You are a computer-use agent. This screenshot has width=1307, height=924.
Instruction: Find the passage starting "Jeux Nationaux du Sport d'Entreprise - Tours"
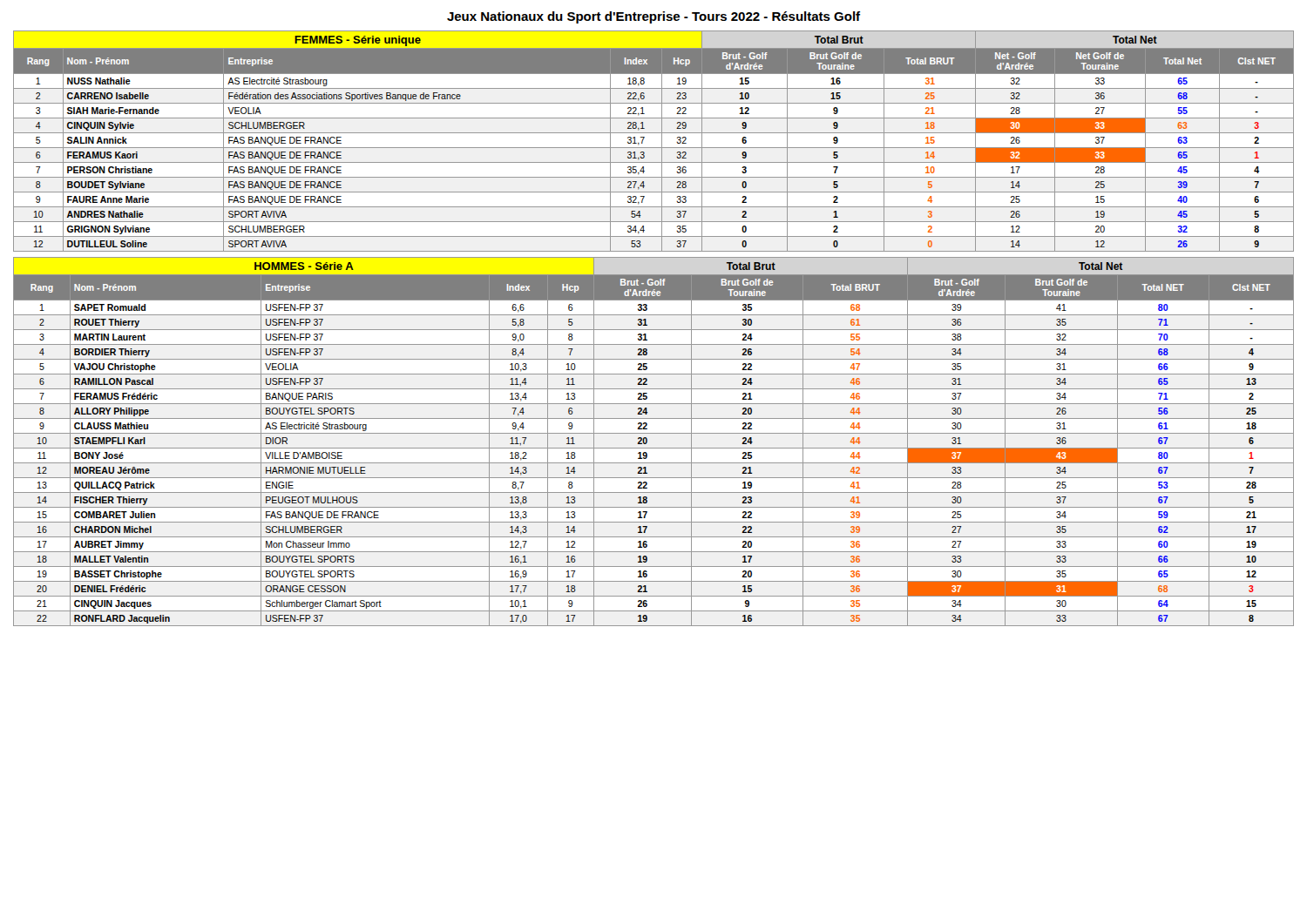[654, 16]
